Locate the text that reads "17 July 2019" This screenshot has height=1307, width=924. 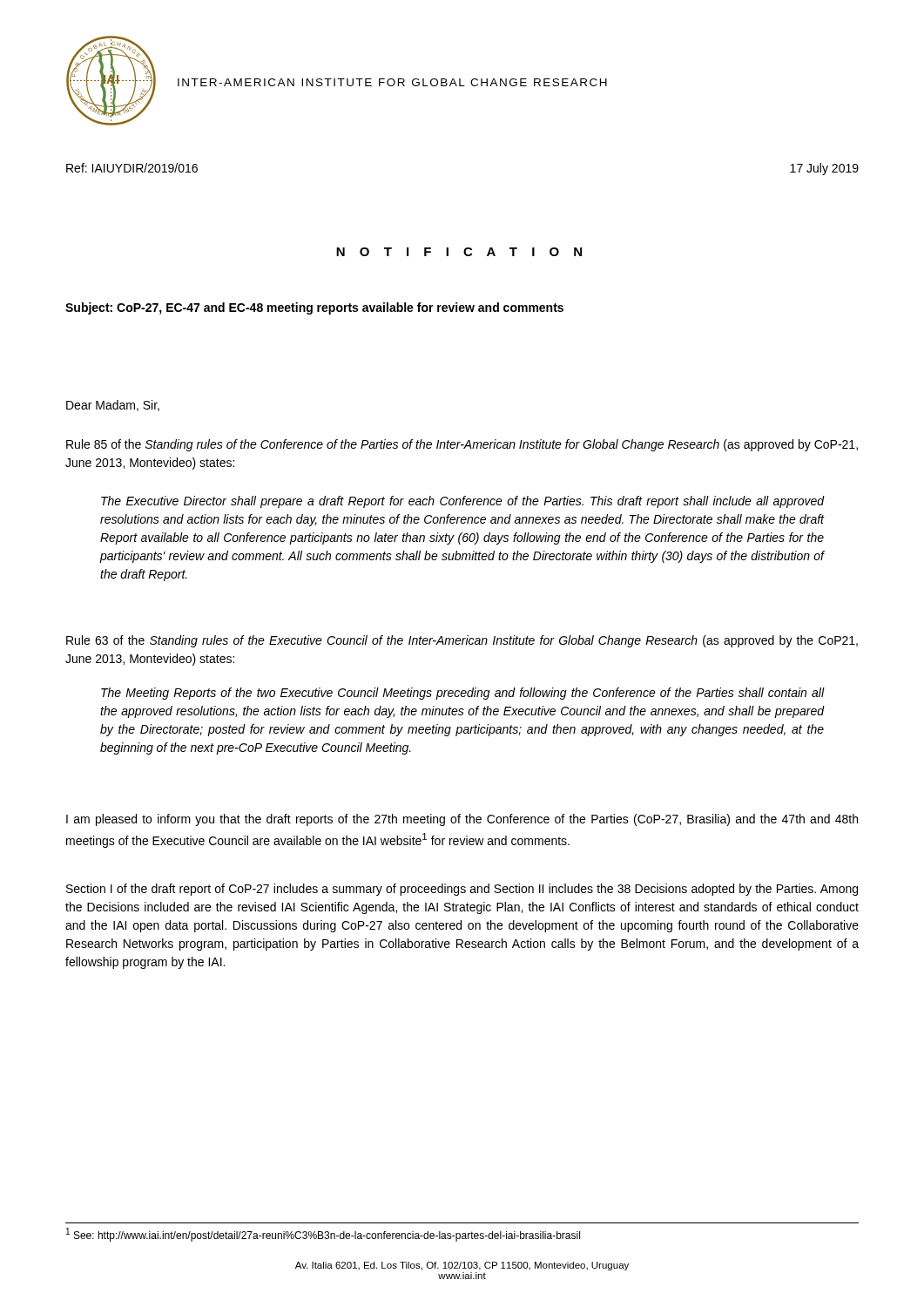click(x=824, y=168)
